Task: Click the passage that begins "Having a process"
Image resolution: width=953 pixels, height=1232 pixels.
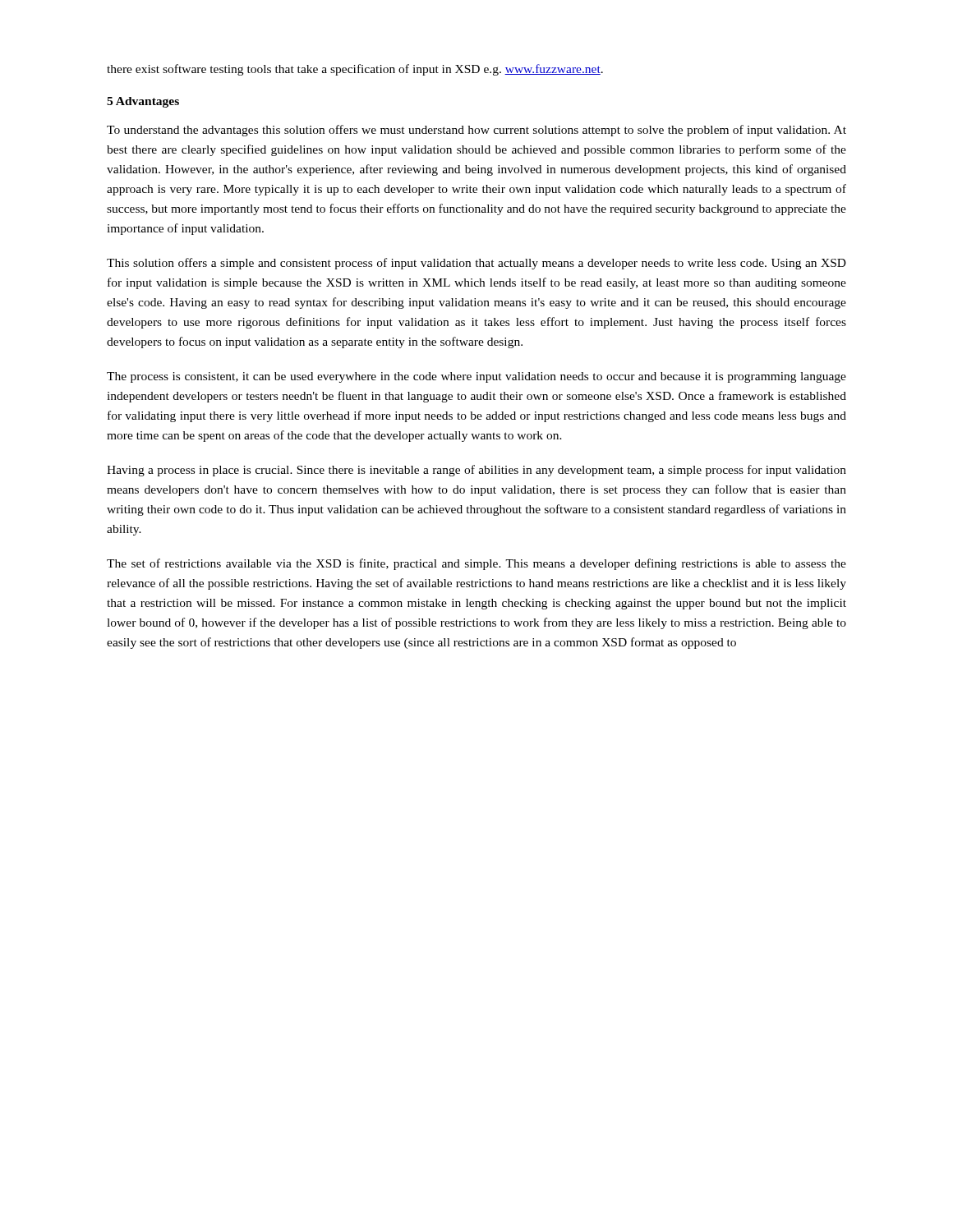Action: pos(476,499)
